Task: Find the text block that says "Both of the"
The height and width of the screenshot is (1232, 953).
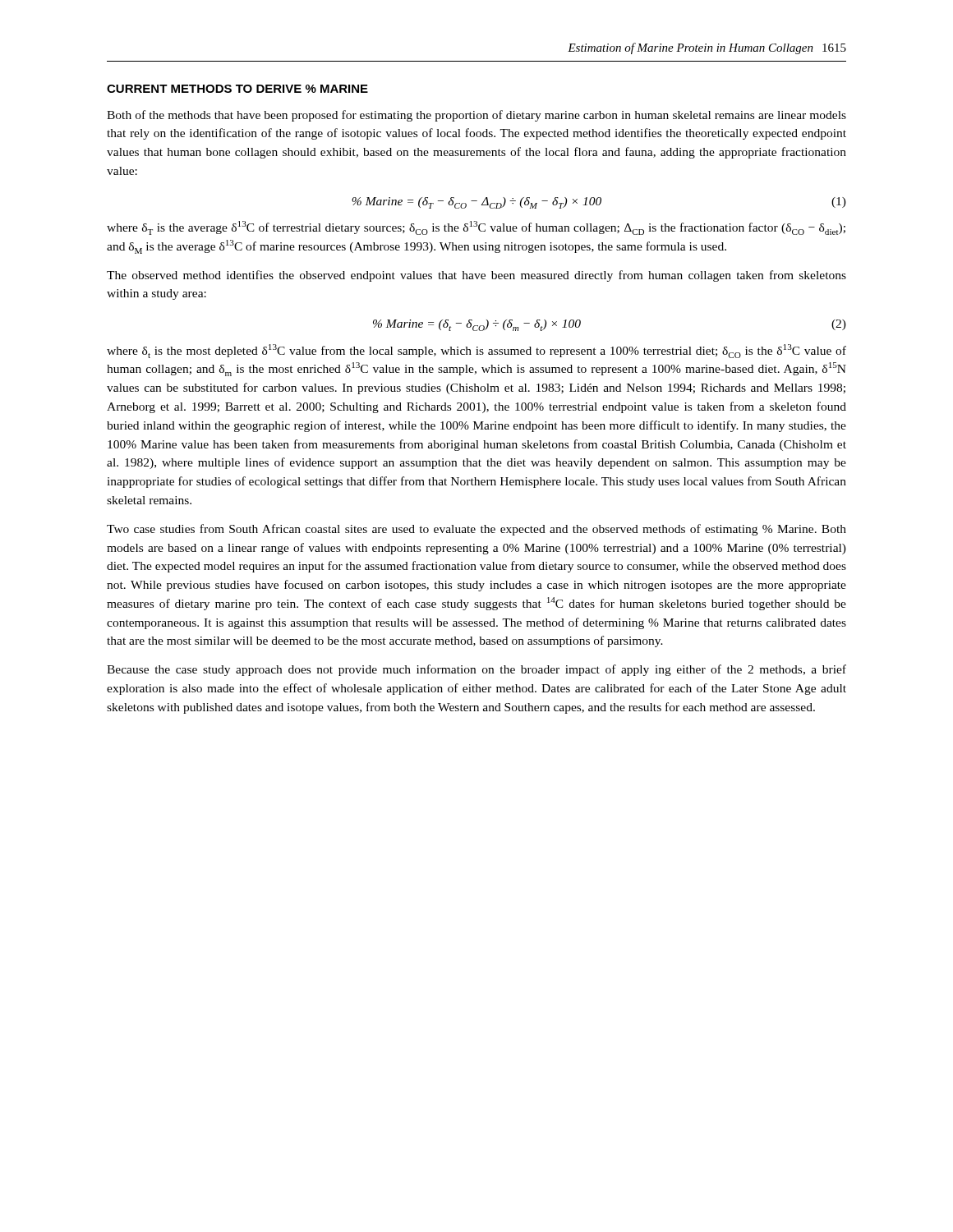Action: (476, 142)
